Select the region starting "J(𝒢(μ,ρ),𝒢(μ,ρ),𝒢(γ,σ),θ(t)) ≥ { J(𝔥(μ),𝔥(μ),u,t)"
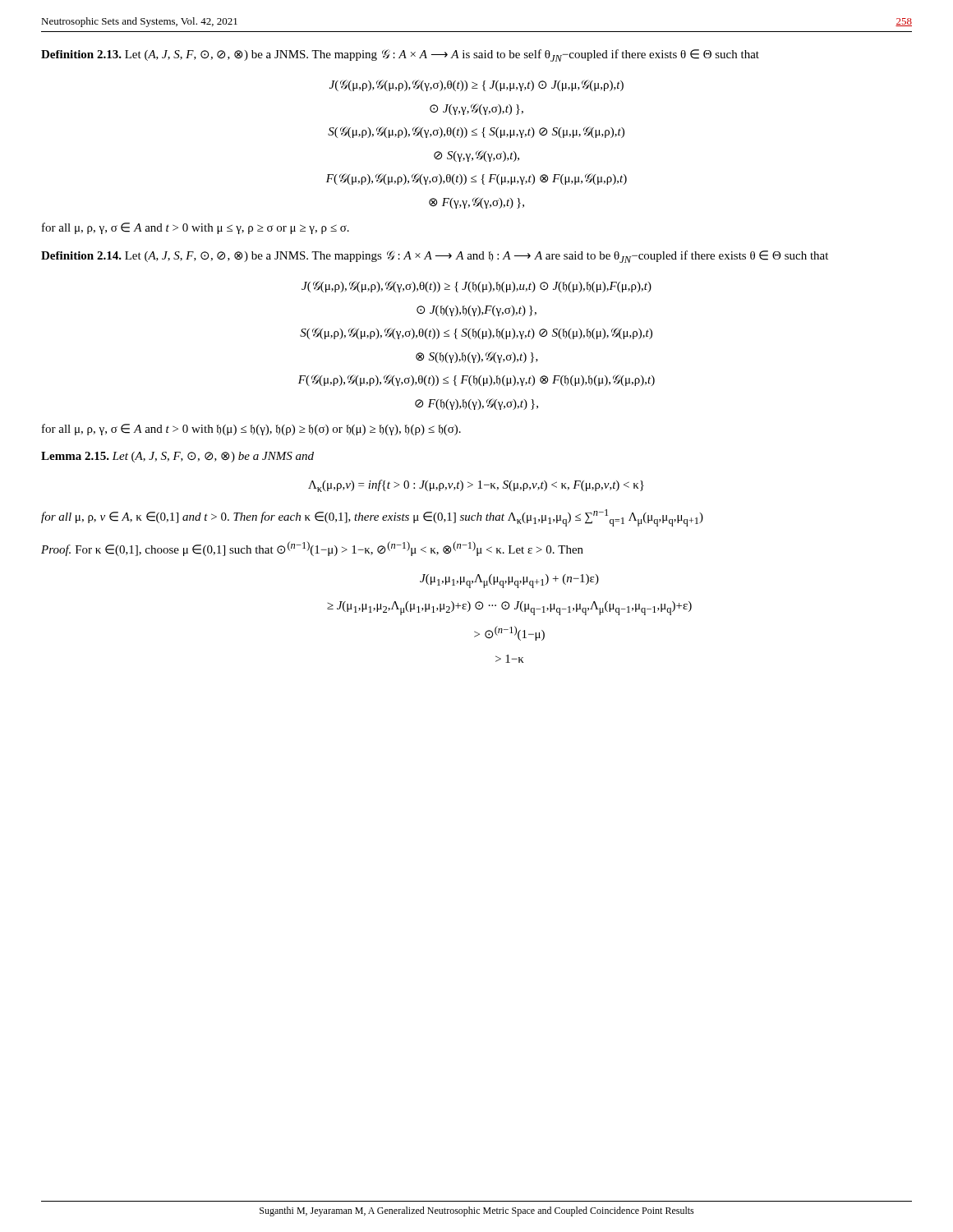This screenshot has width=953, height=1232. pos(476,345)
